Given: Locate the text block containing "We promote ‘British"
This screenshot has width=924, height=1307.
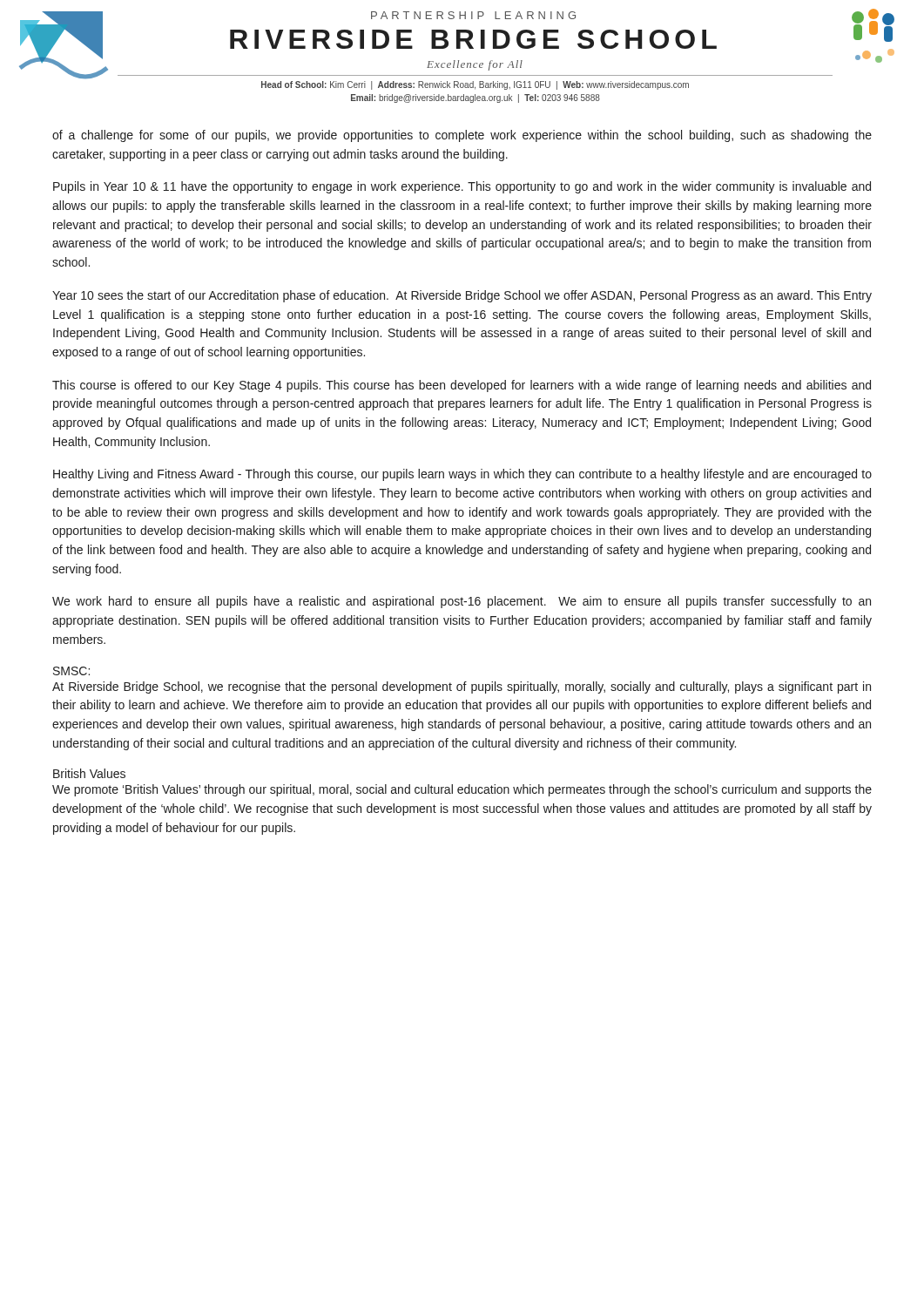Looking at the screenshot, I should tap(462, 809).
